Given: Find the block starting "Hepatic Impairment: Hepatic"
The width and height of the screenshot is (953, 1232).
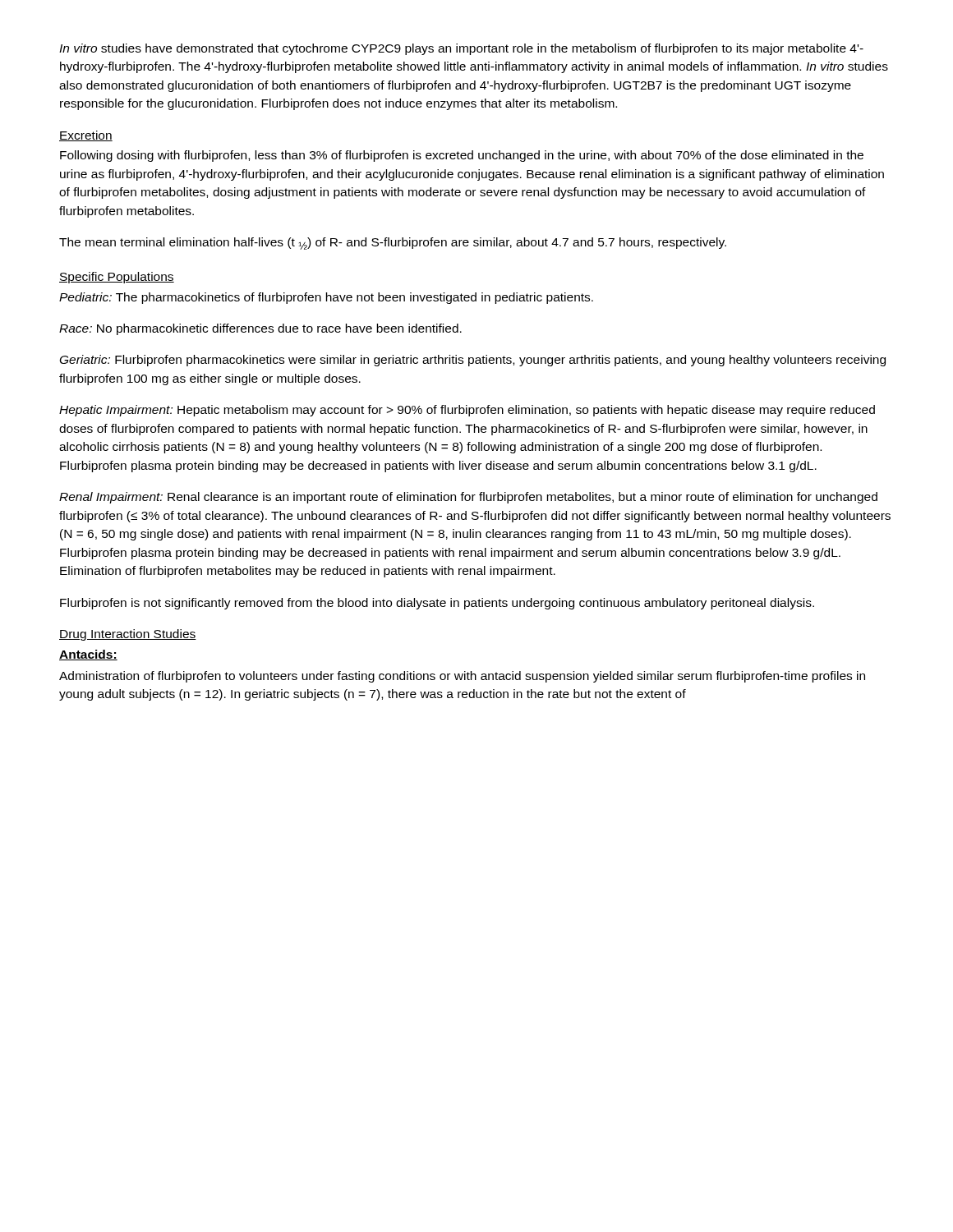Looking at the screenshot, I should click(467, 437).
